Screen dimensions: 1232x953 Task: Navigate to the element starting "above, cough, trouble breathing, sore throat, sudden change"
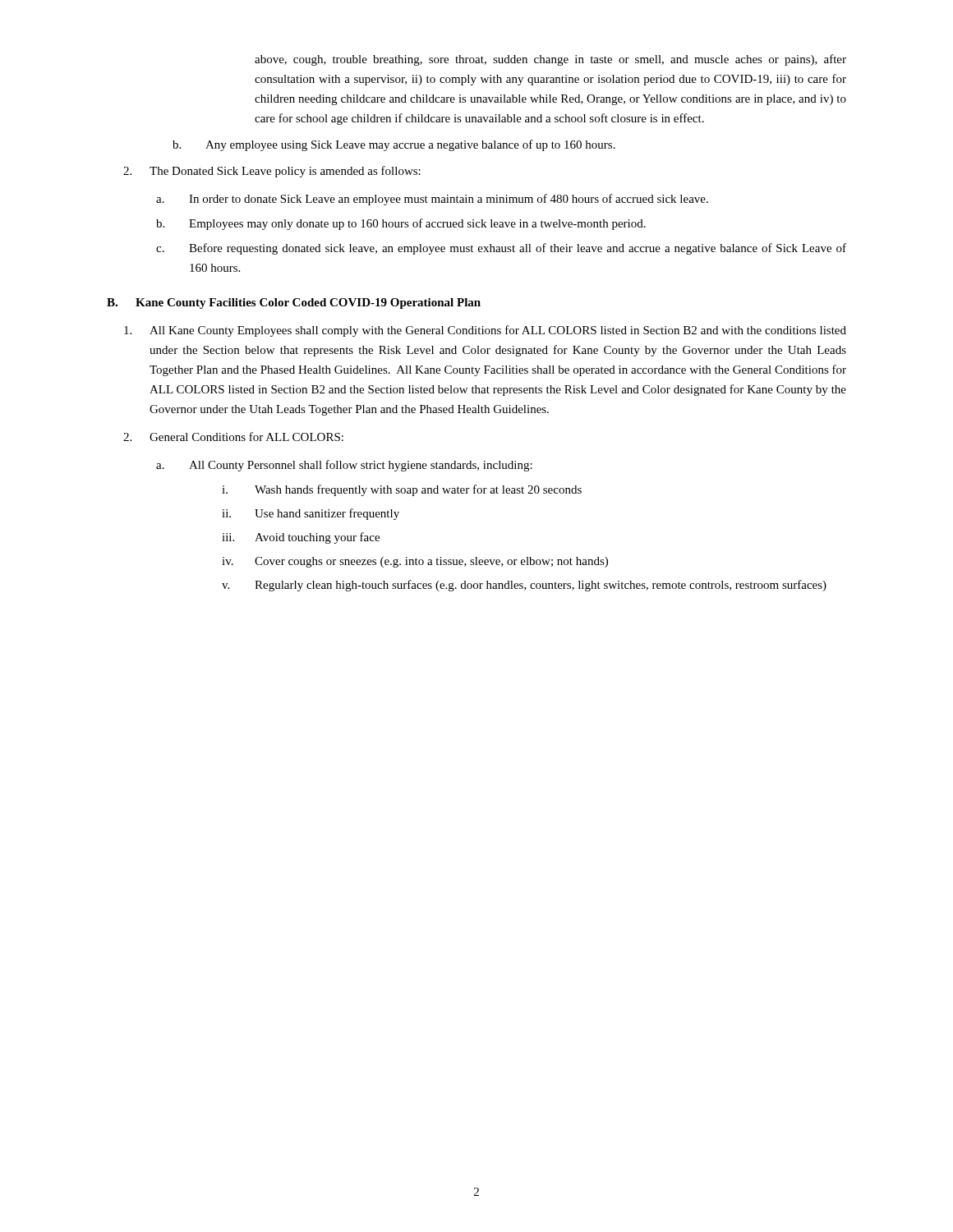tap(550, 89)
